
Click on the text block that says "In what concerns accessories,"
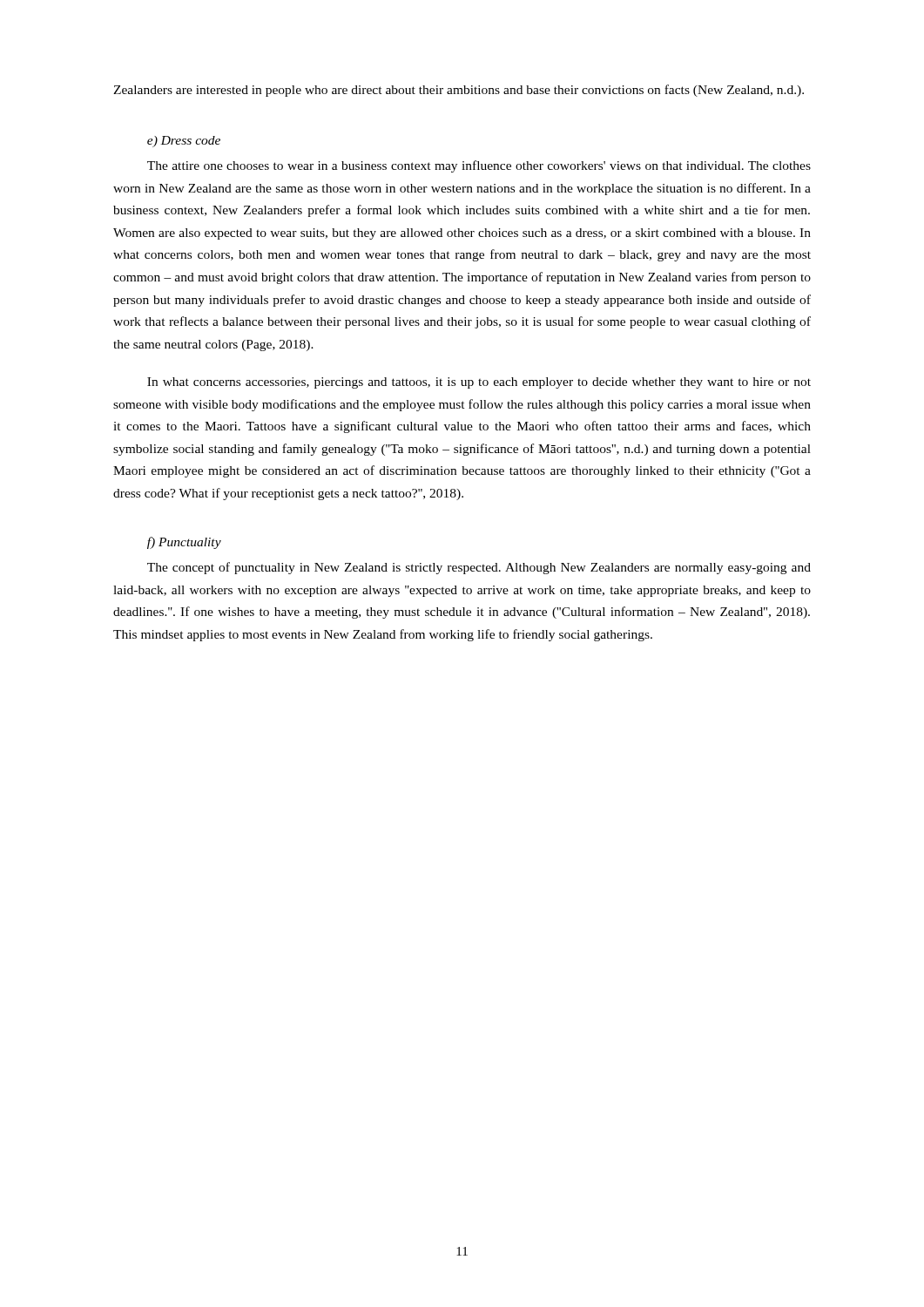[462, 437]
